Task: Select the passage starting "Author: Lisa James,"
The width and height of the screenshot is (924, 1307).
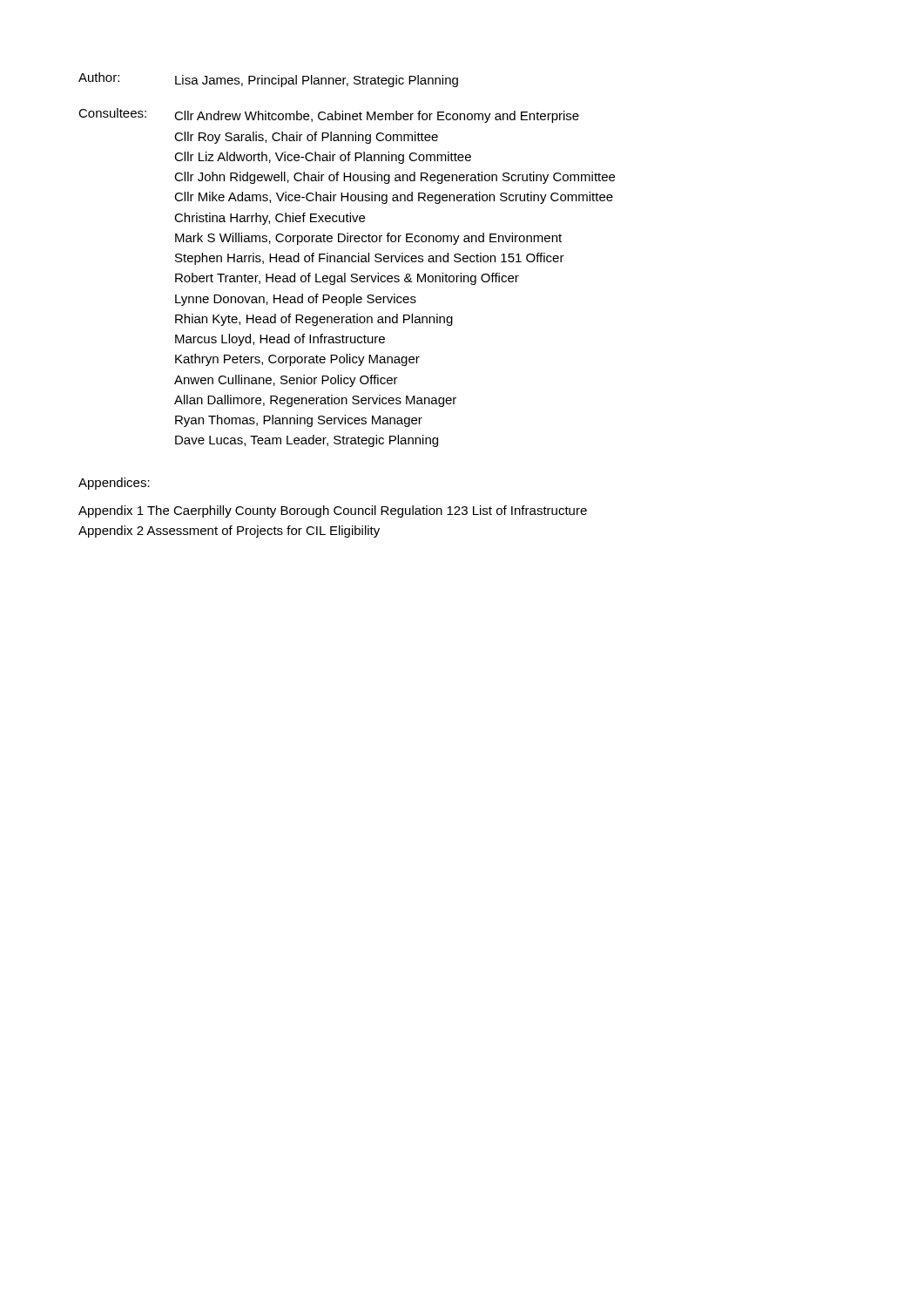Action: (462, 80)
